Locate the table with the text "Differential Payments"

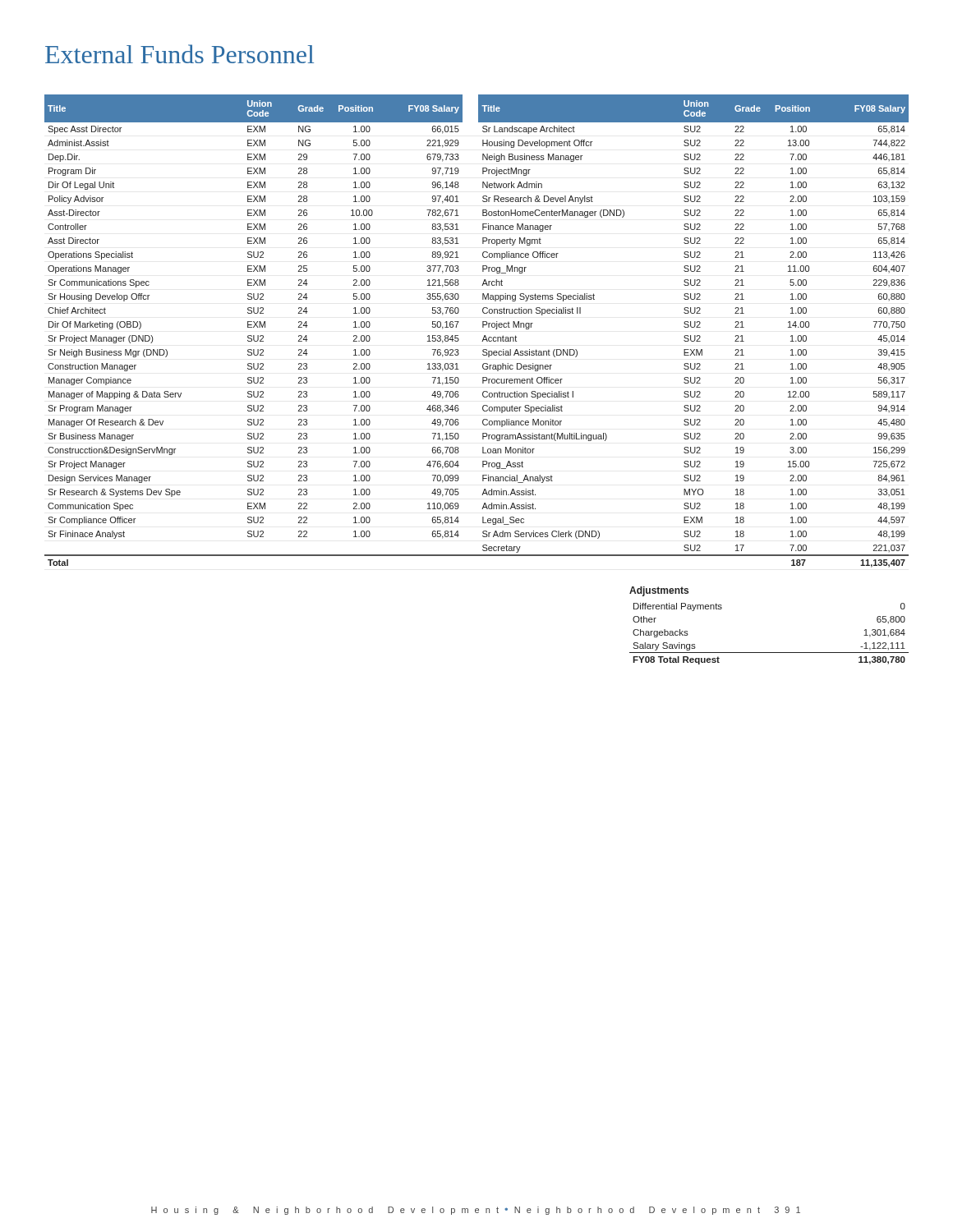769,633
